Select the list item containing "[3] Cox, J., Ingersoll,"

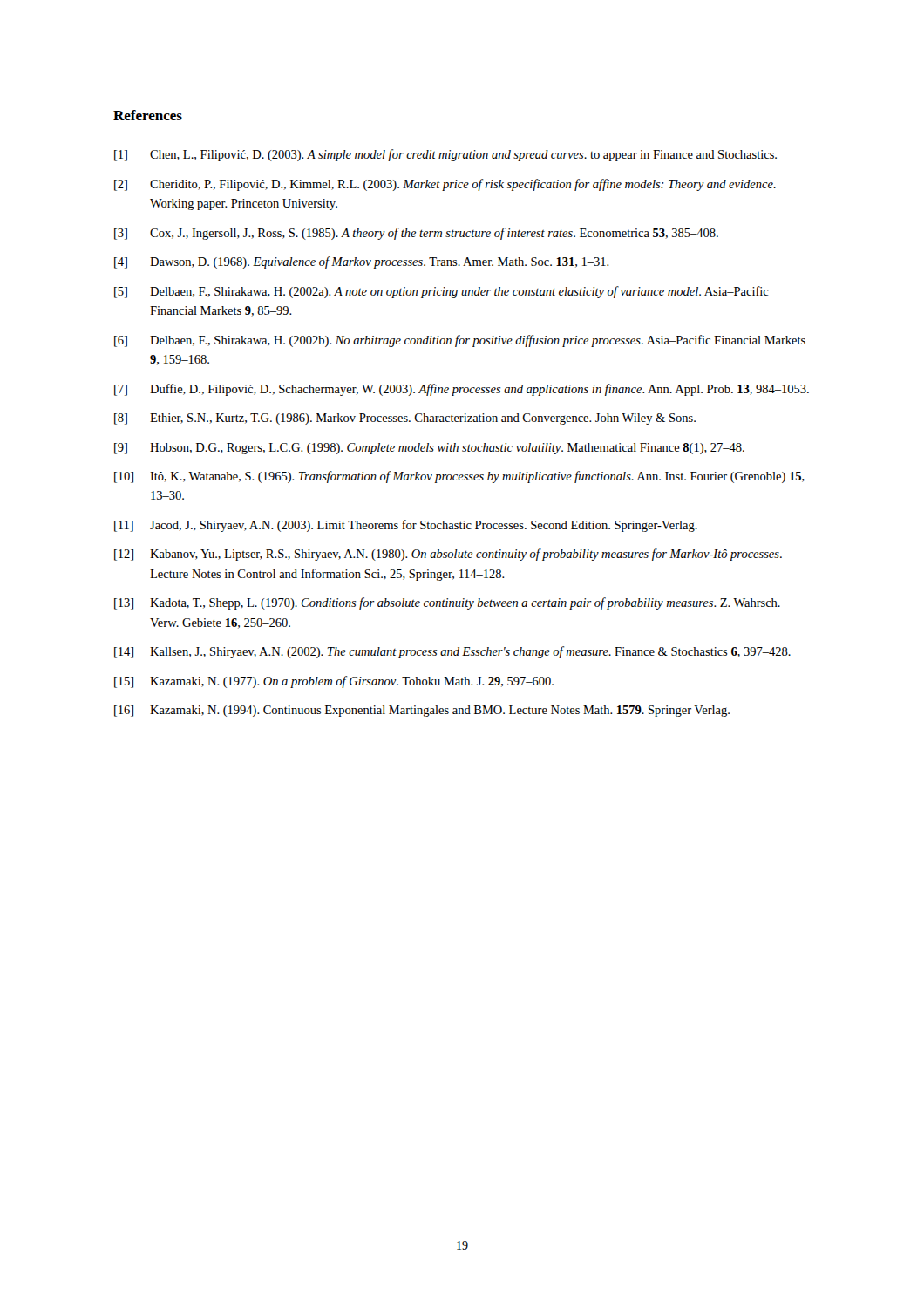tap(462, 233)
